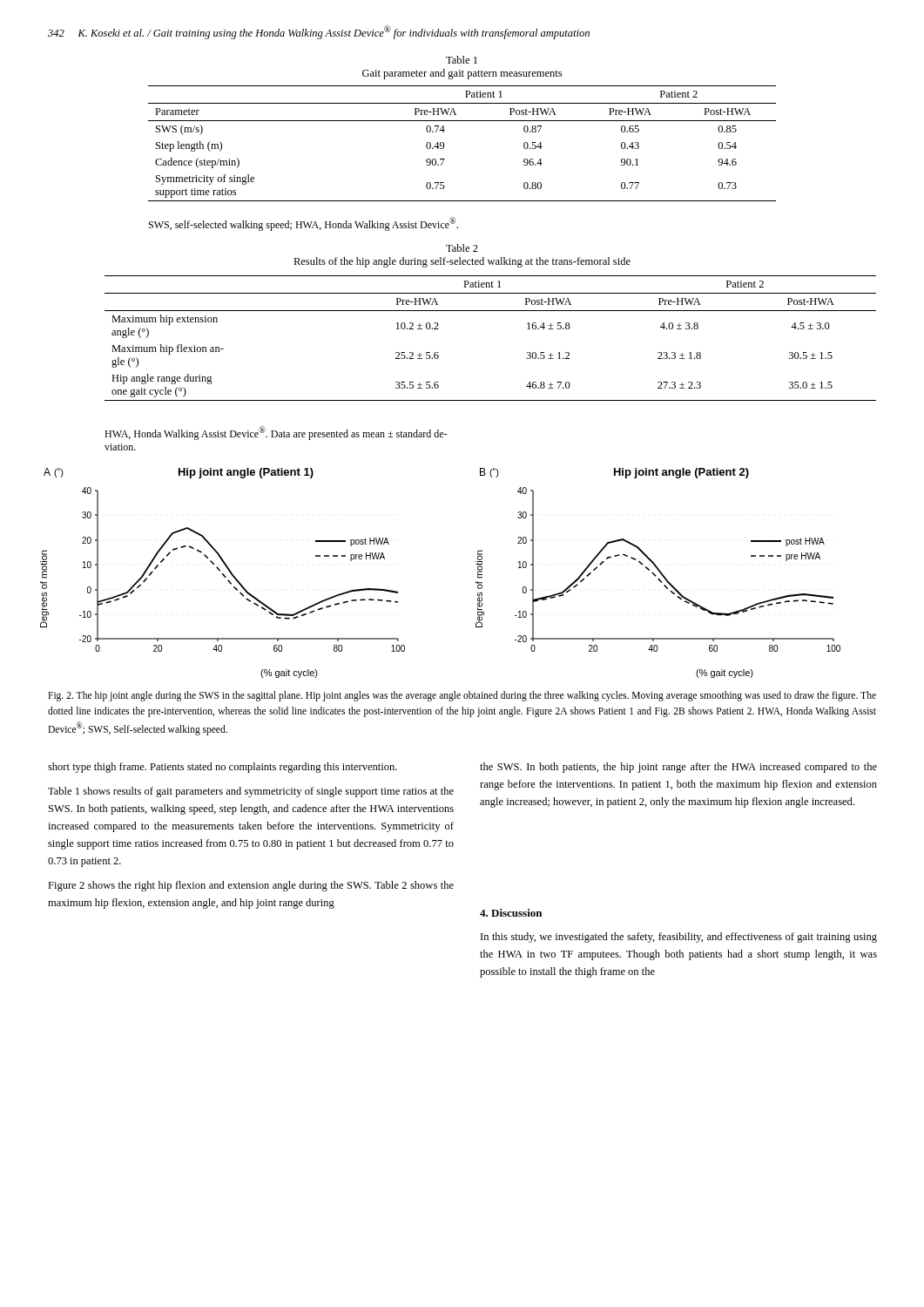Find the footnote that reads "HWA, Honda Walking Assist Device®. Data"
Screen dimensions: 1307x924
coord(276,439)
